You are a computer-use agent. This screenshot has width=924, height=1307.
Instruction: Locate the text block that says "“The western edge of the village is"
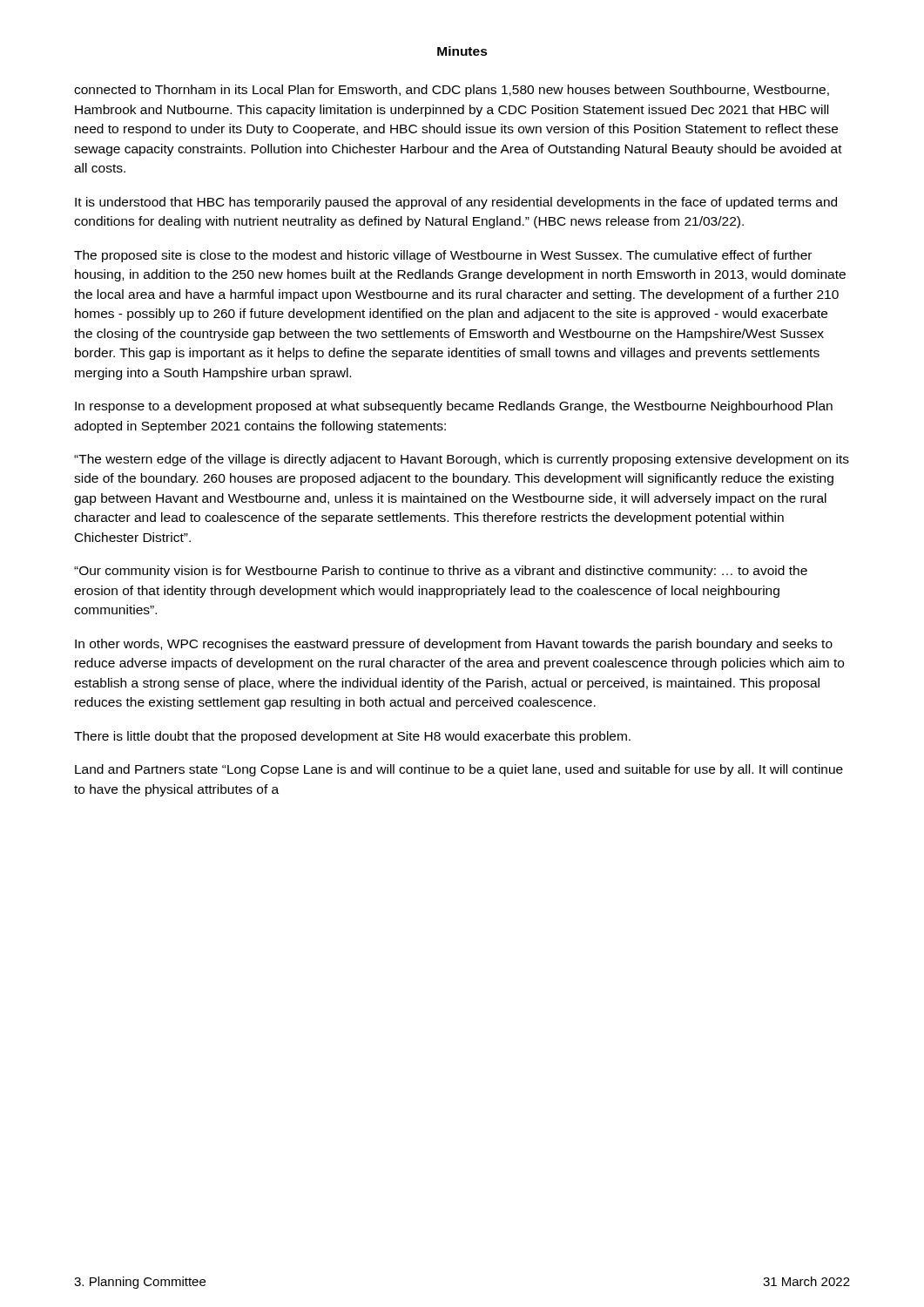pos(462,498)
